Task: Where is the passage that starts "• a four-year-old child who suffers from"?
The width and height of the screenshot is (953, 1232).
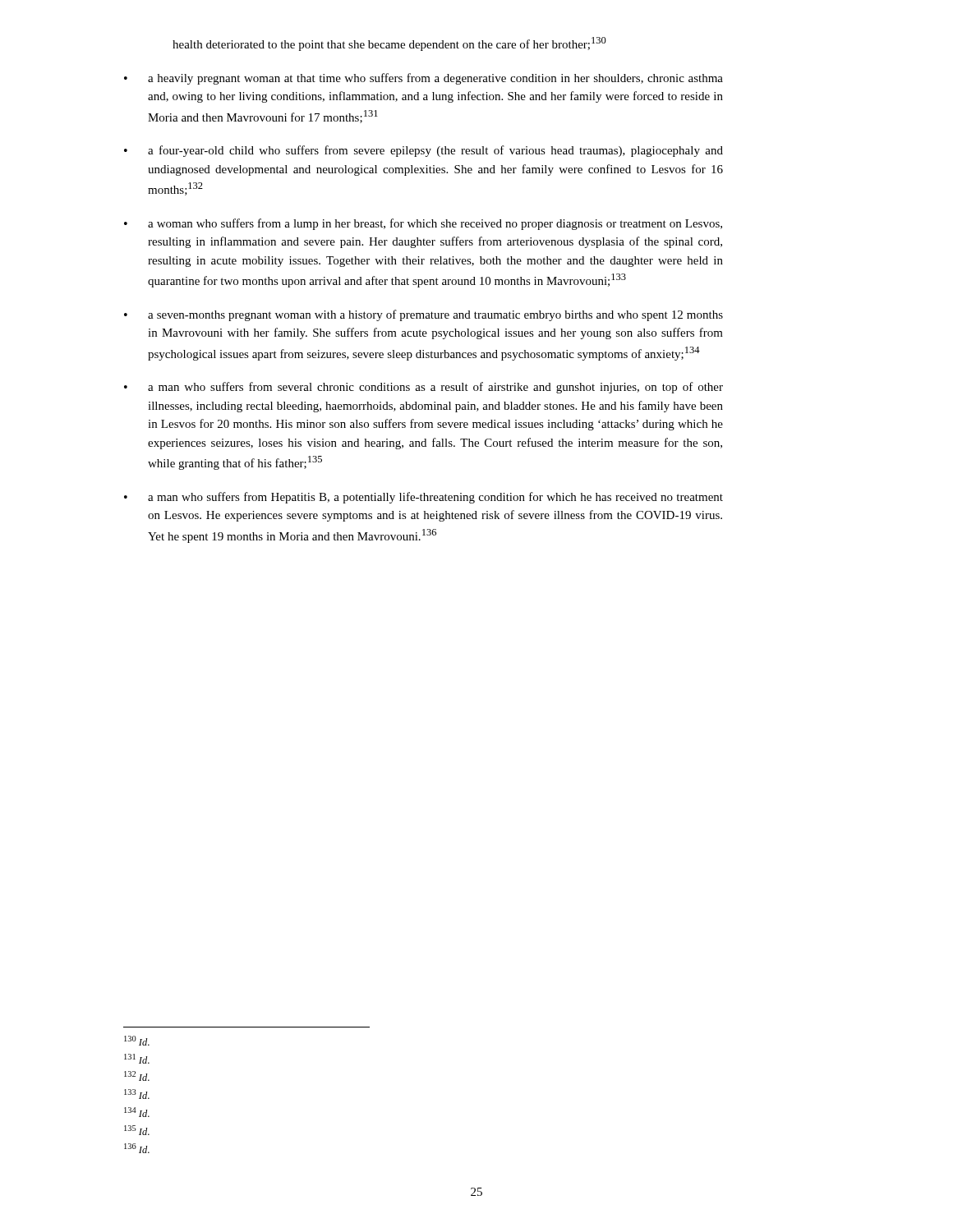Action: click(423, 170)
